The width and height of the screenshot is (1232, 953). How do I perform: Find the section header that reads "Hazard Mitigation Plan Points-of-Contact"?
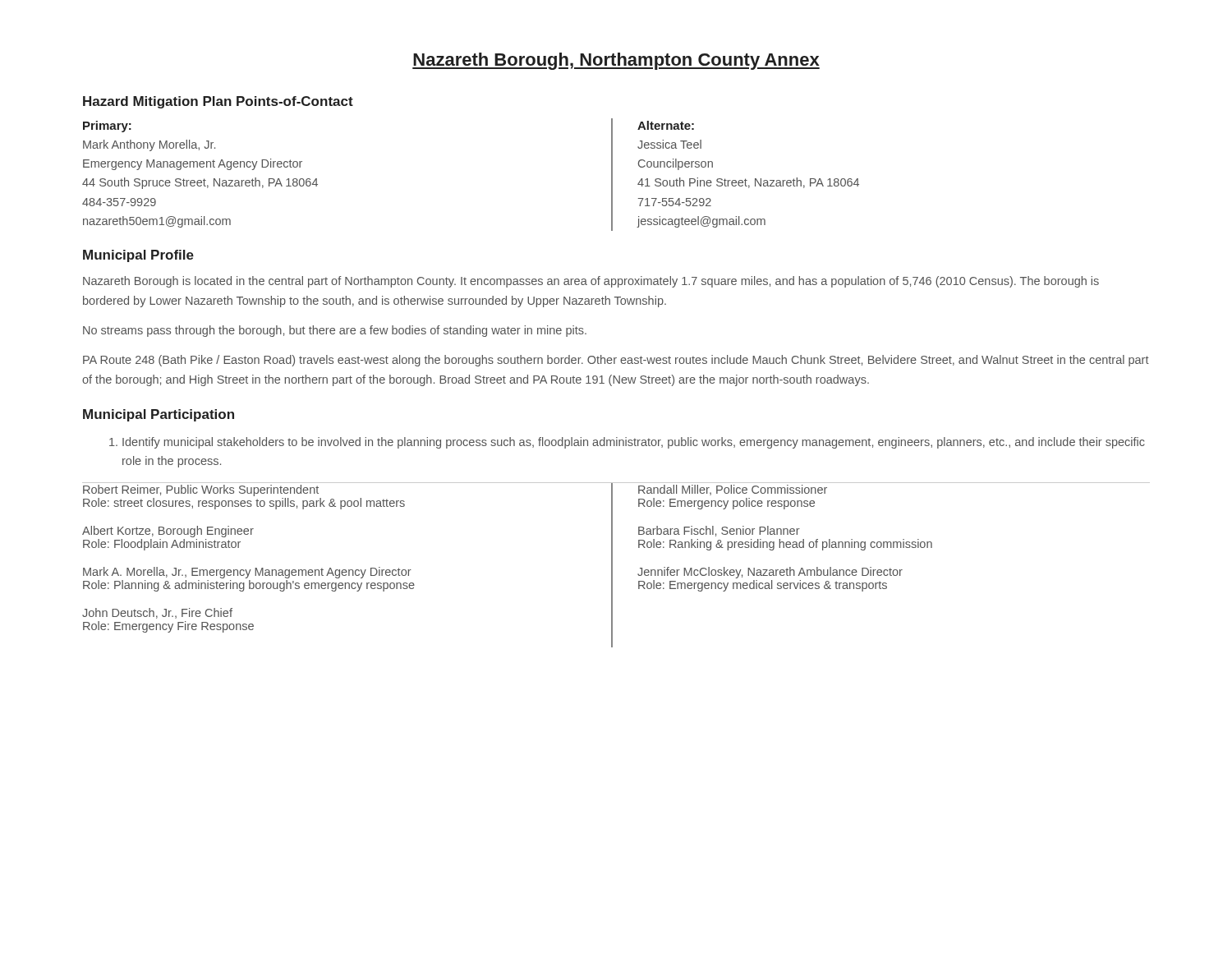(x=218, y=101)
